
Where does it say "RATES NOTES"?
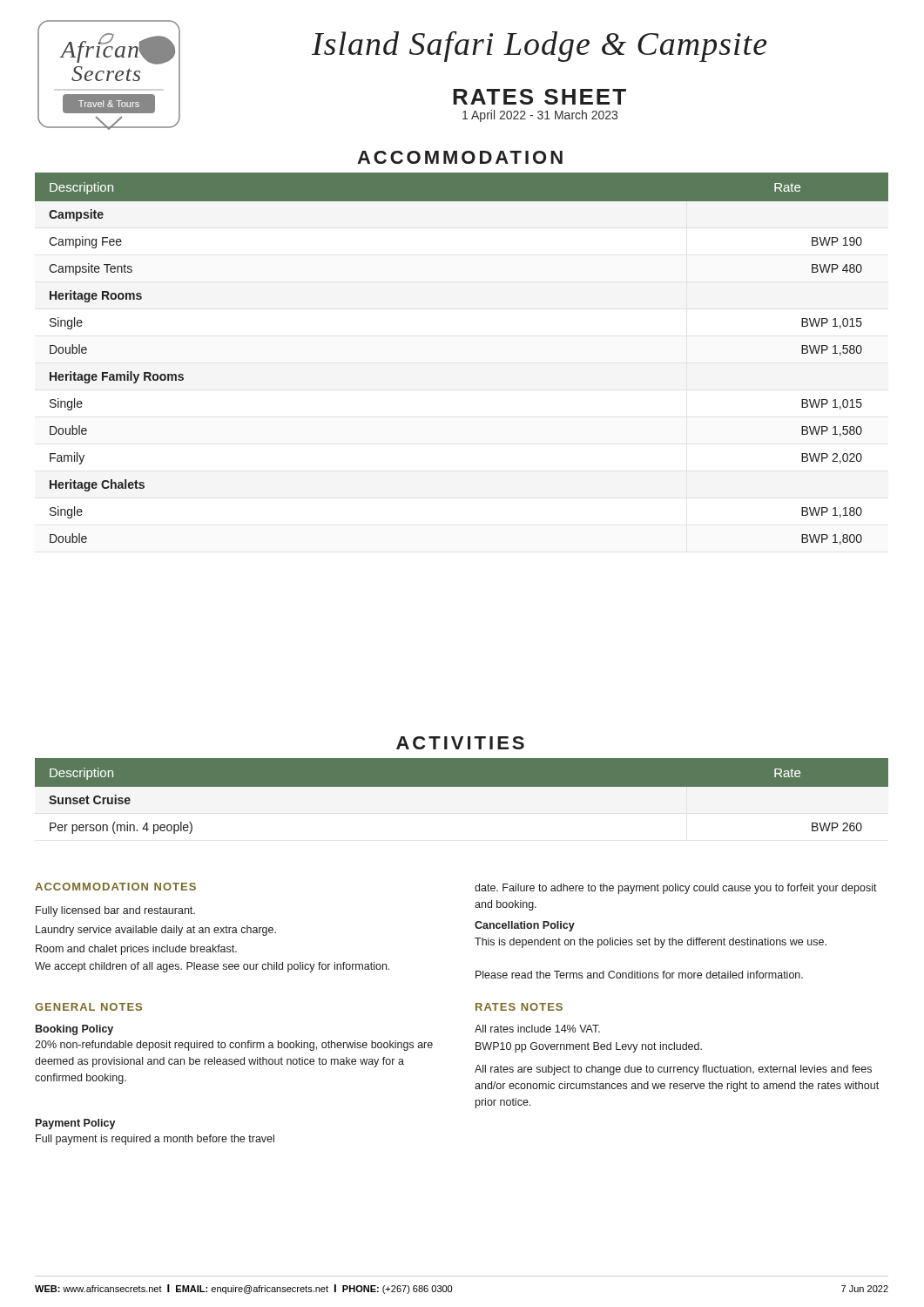519,1007
